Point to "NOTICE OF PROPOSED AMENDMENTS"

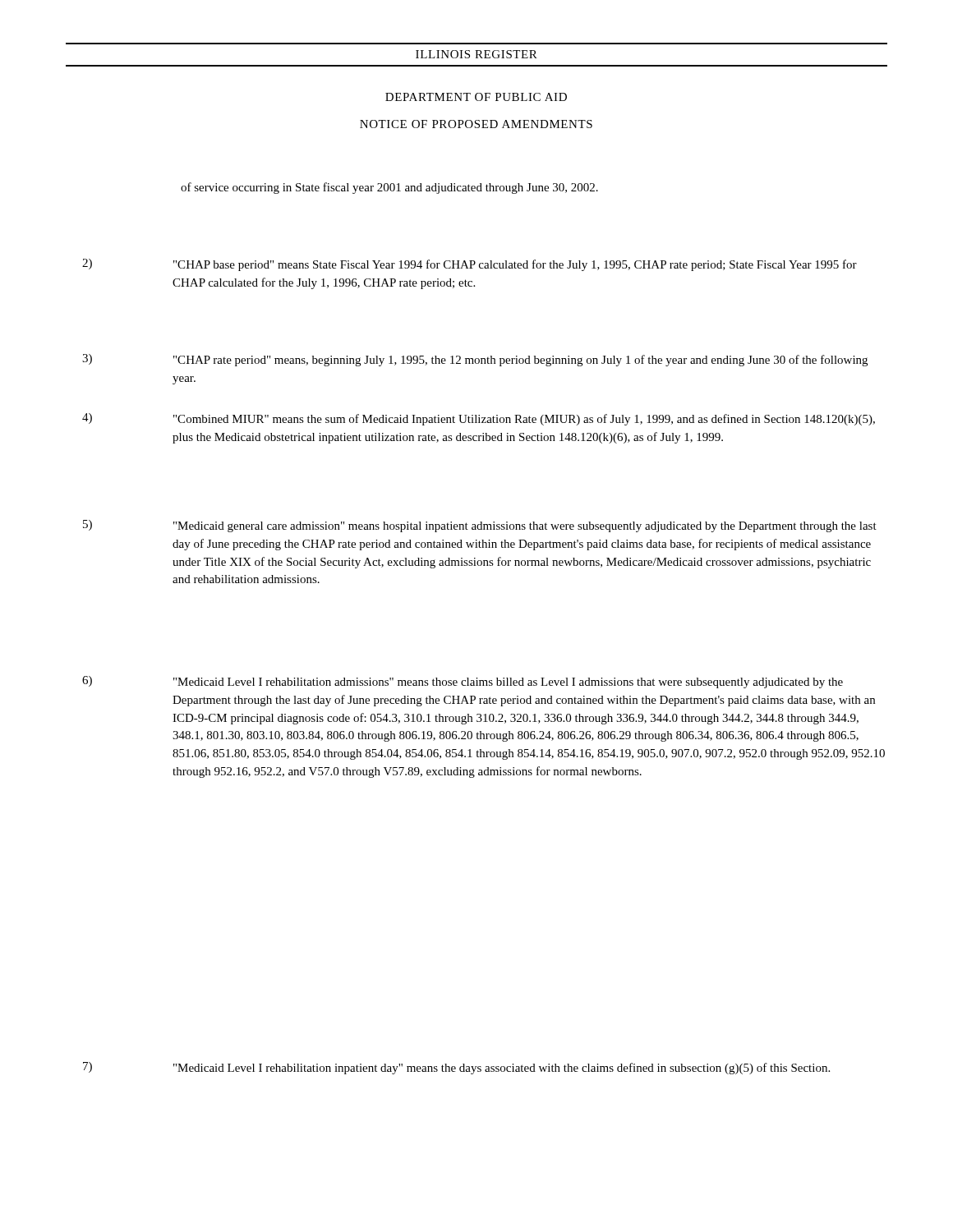tap(476, 124)
